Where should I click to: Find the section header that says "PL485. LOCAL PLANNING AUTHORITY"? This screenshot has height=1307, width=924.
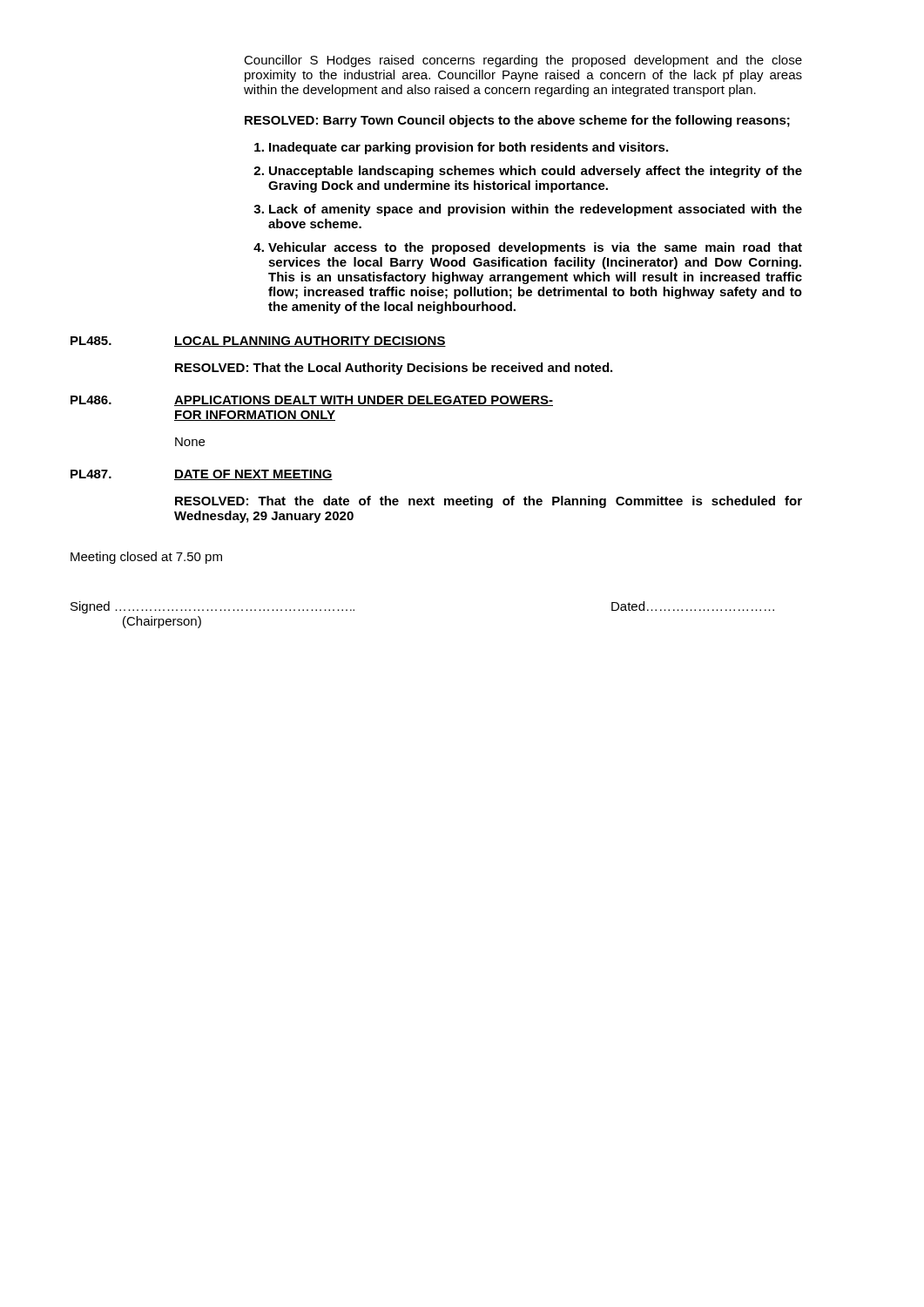click(258, 340)
